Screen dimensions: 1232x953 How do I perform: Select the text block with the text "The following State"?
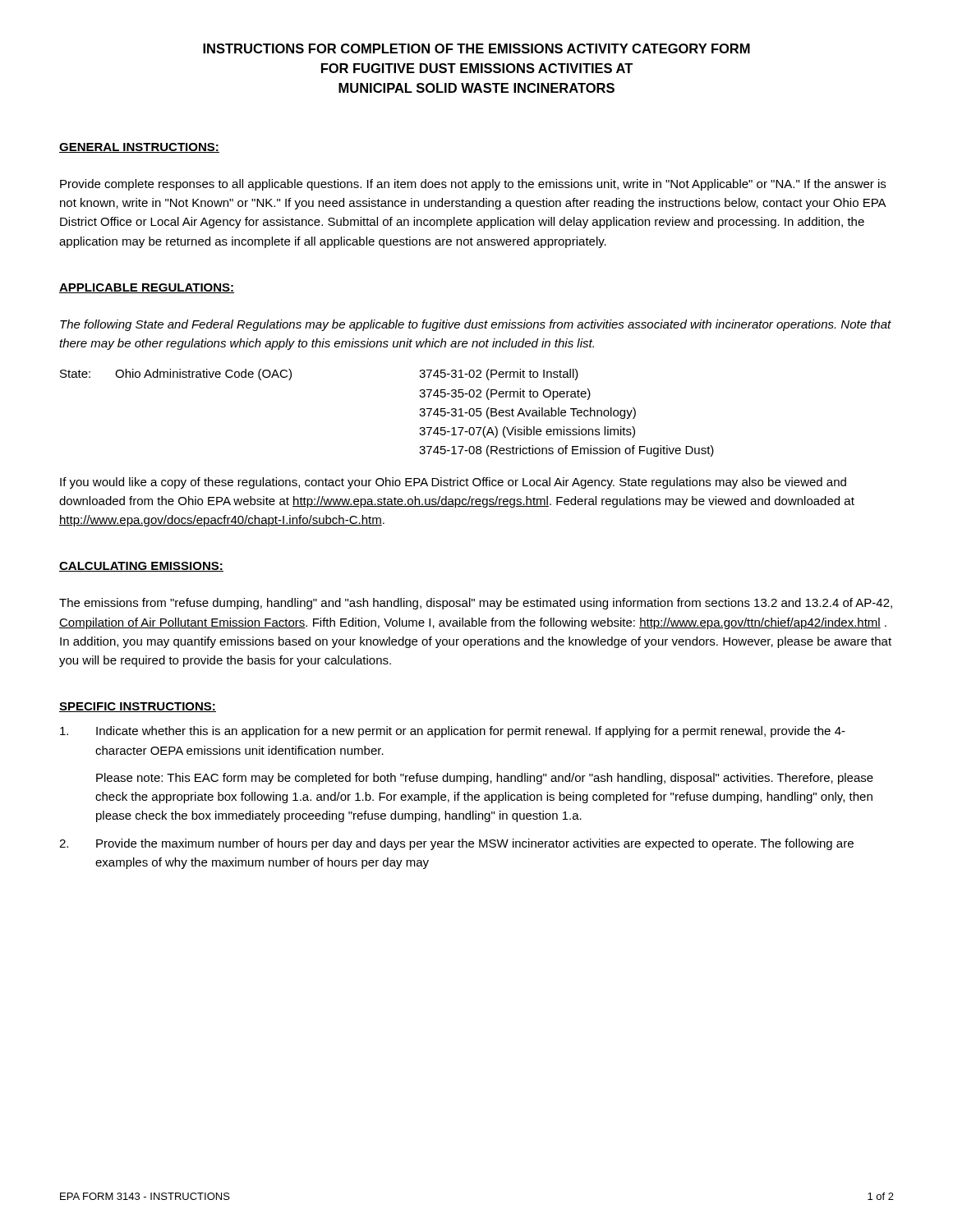point(476,334)
